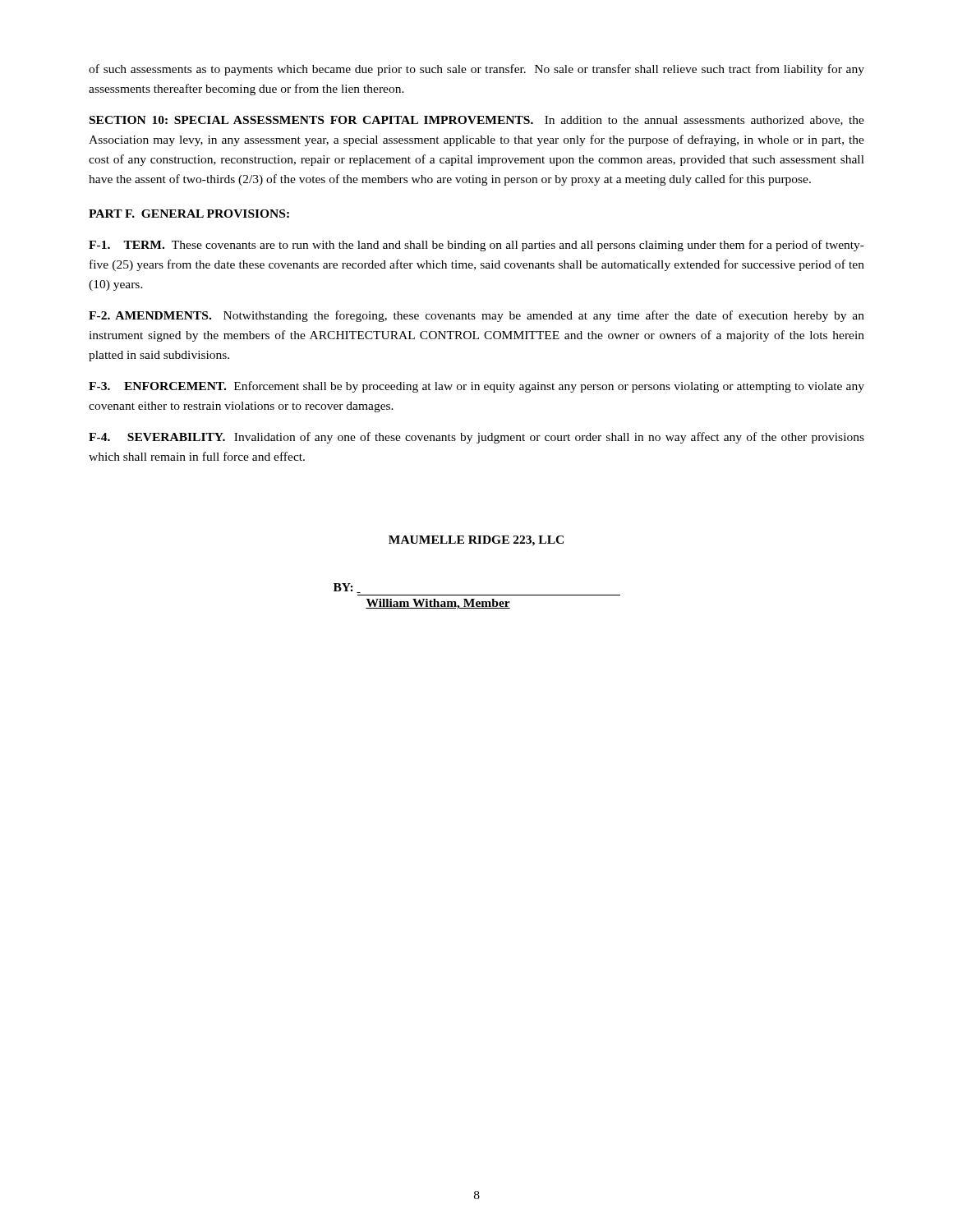Find the element starting "F-3. ENFORCEMENT. Enforcement shall be"
The width and height of the screenshot is (953, 1232).
[x=476, y=396]
